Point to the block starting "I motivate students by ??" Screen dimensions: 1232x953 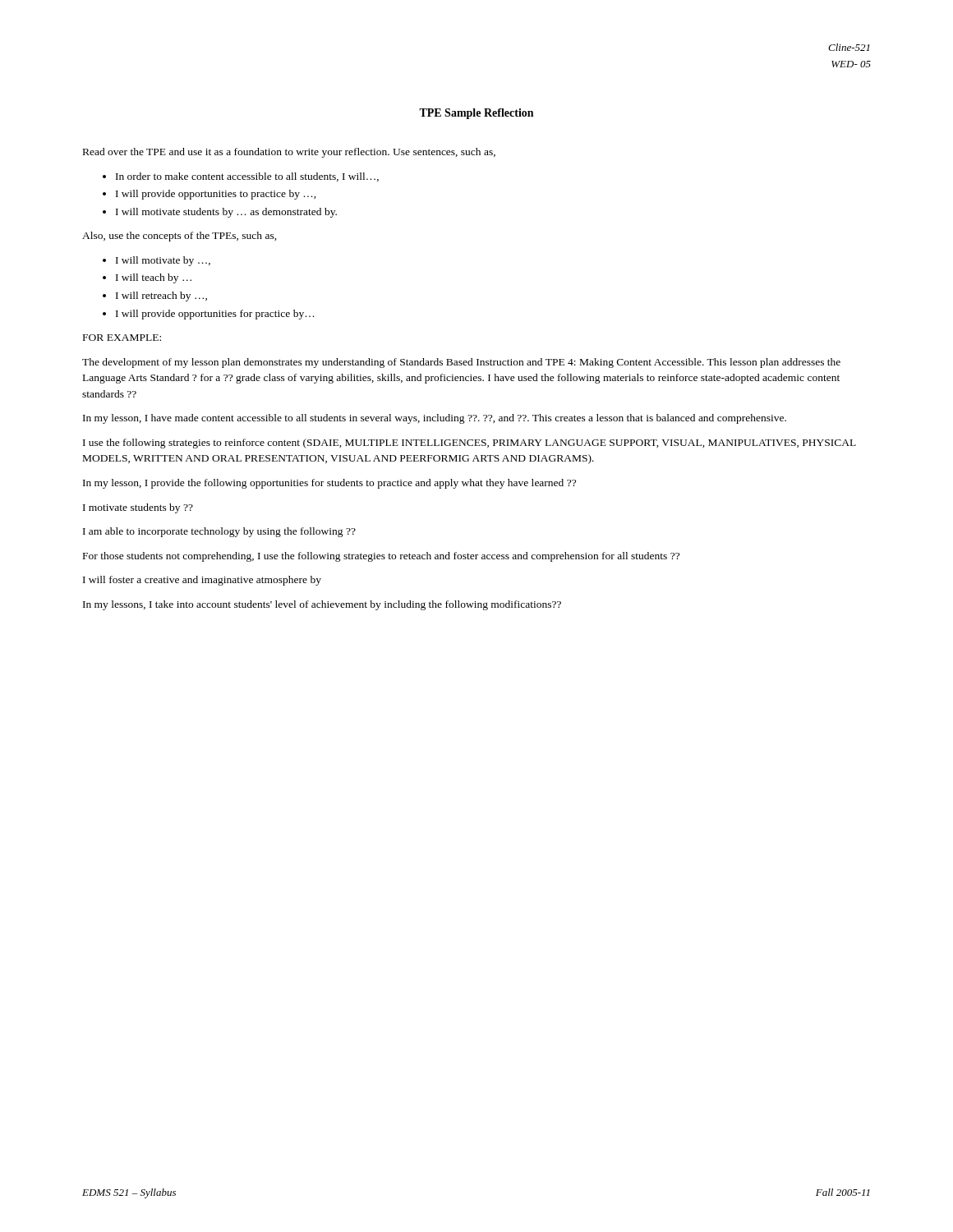coord(138,507)
